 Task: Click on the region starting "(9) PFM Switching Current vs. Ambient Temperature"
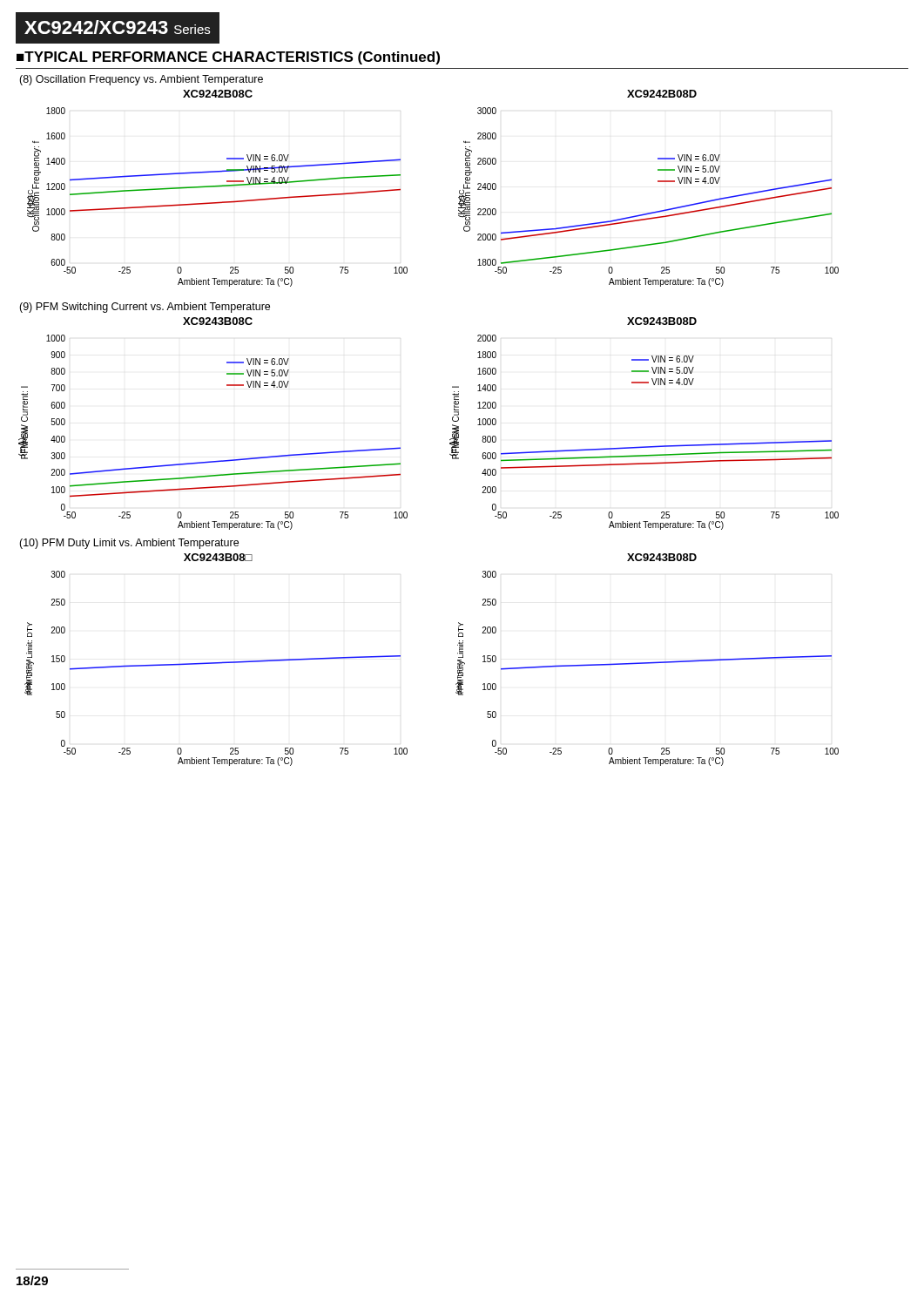click(145, 307)
